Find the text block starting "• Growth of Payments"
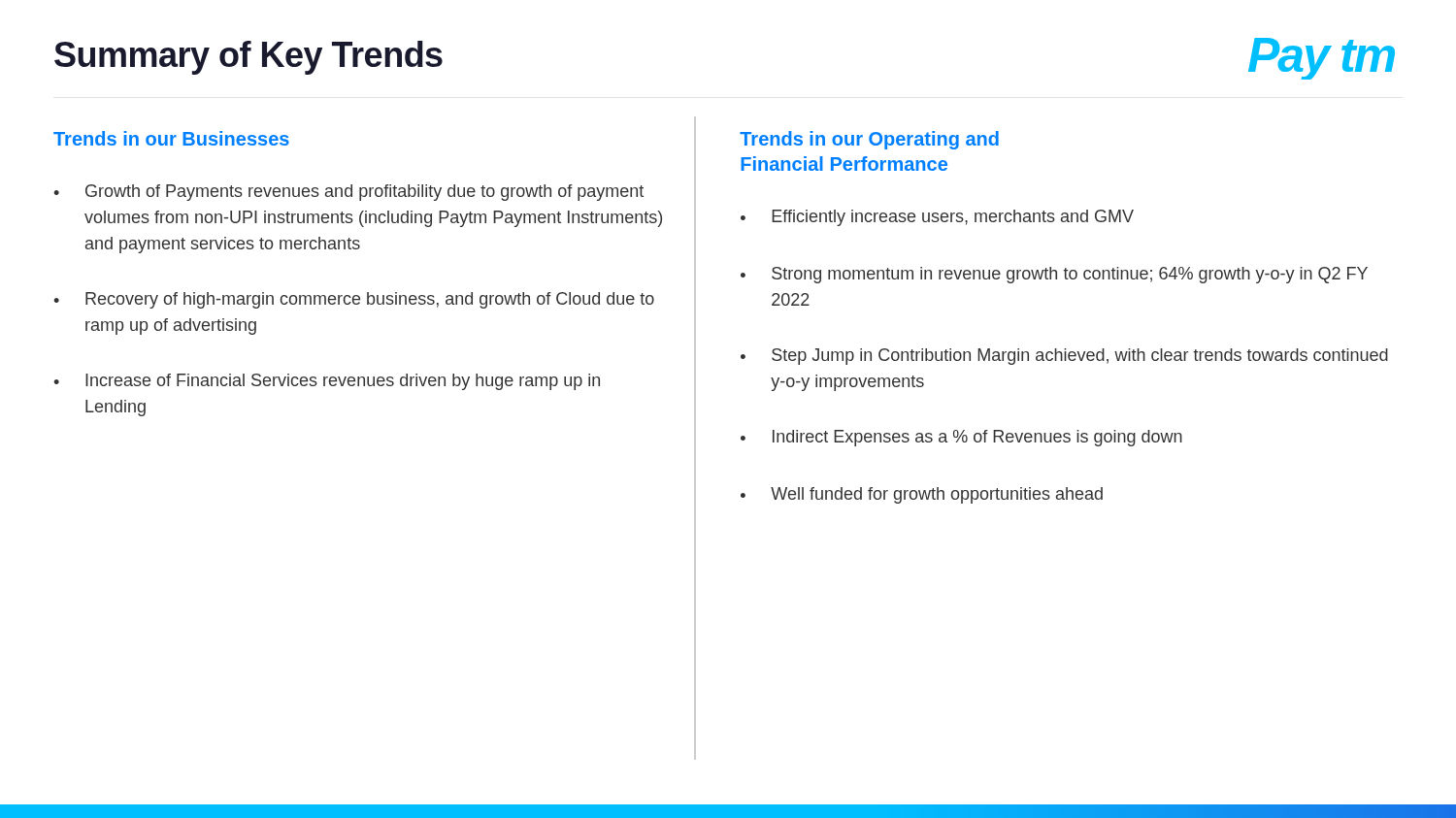The width and height of the screenshot is (1456, 818). (x=359, y=218)
